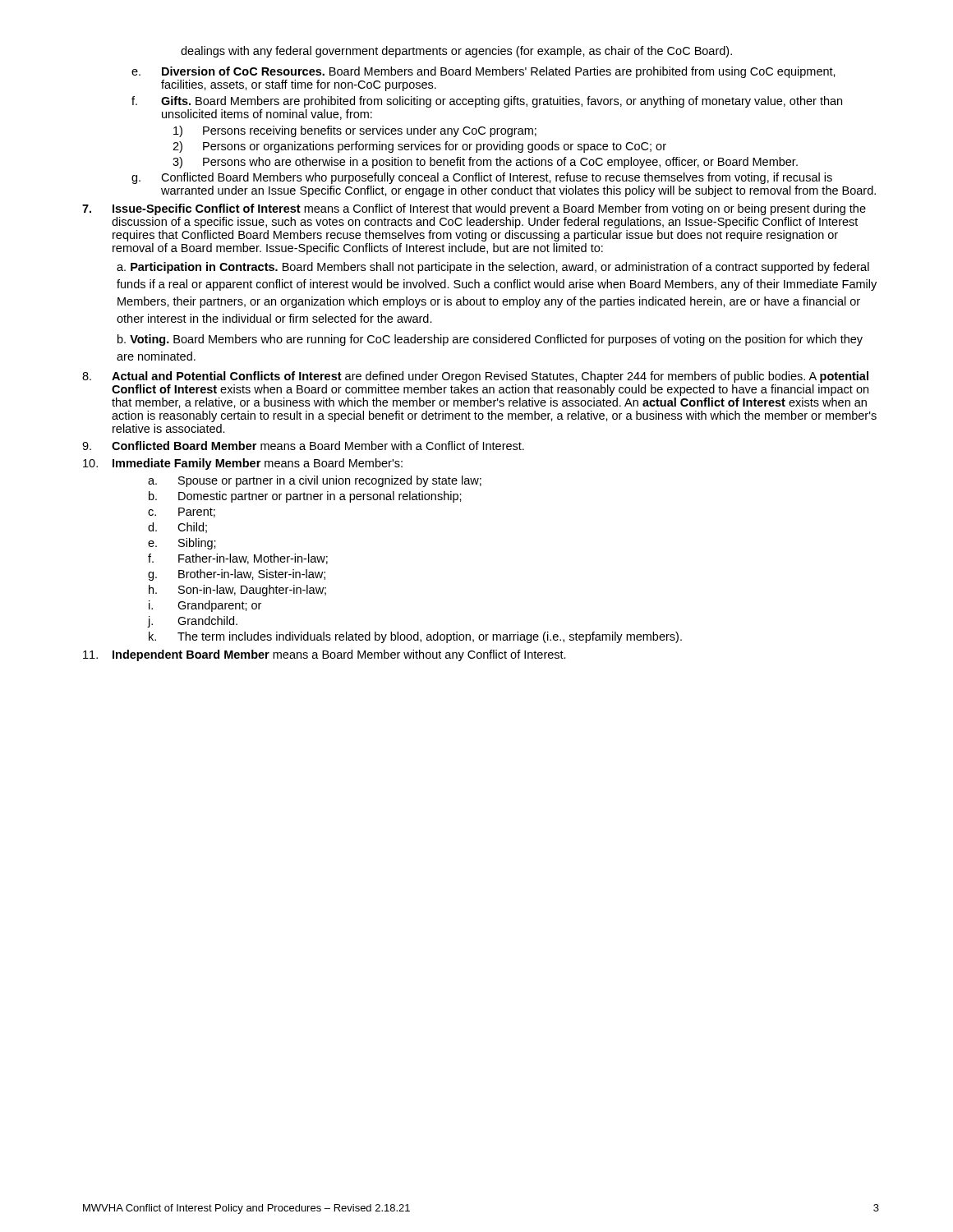Find "i. Grandparent; or" on this page

[205, 606]
